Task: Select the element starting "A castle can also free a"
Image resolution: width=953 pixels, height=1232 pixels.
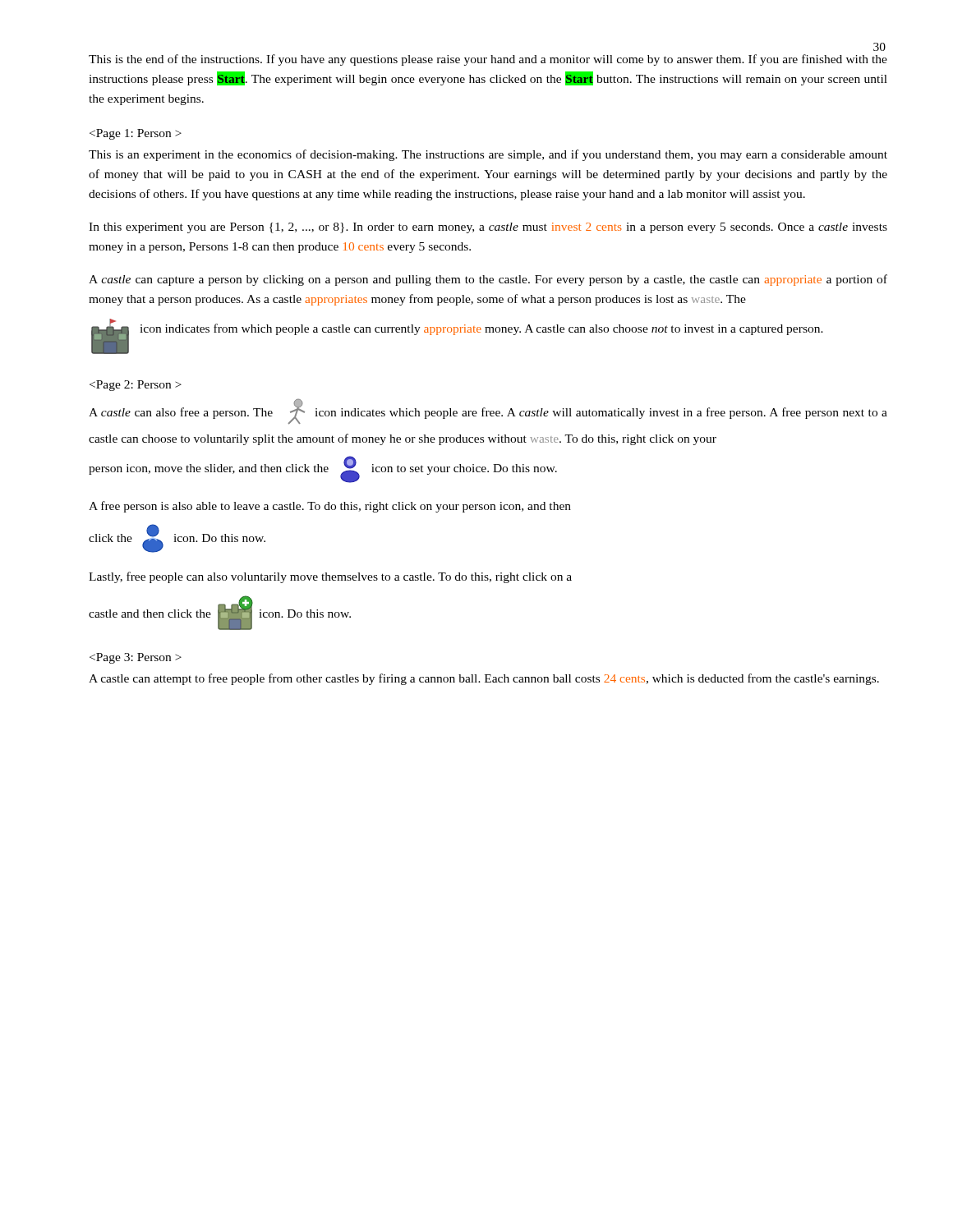Action: 488,423
